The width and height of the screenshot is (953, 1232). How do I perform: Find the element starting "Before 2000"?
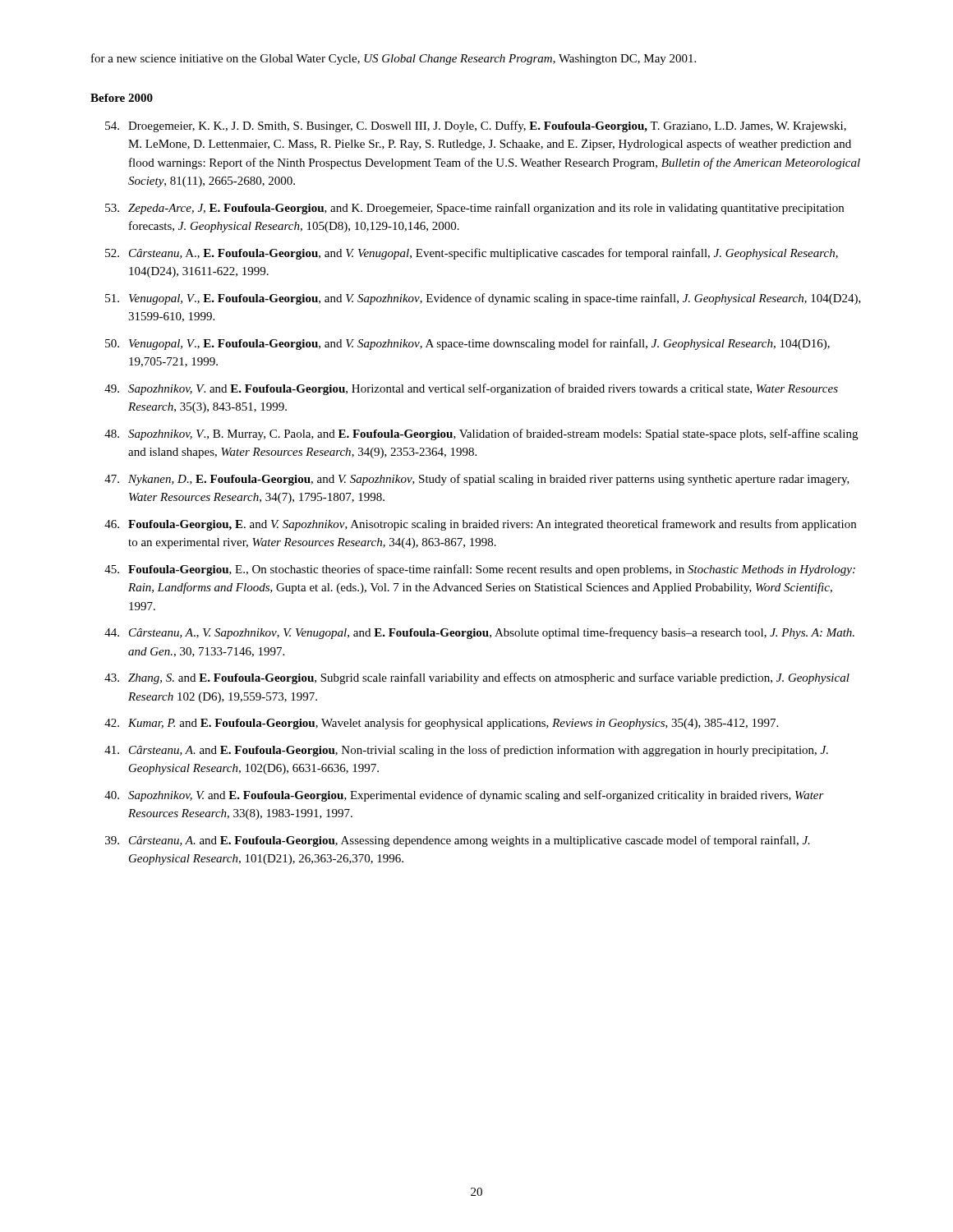(x=122, y=97)
